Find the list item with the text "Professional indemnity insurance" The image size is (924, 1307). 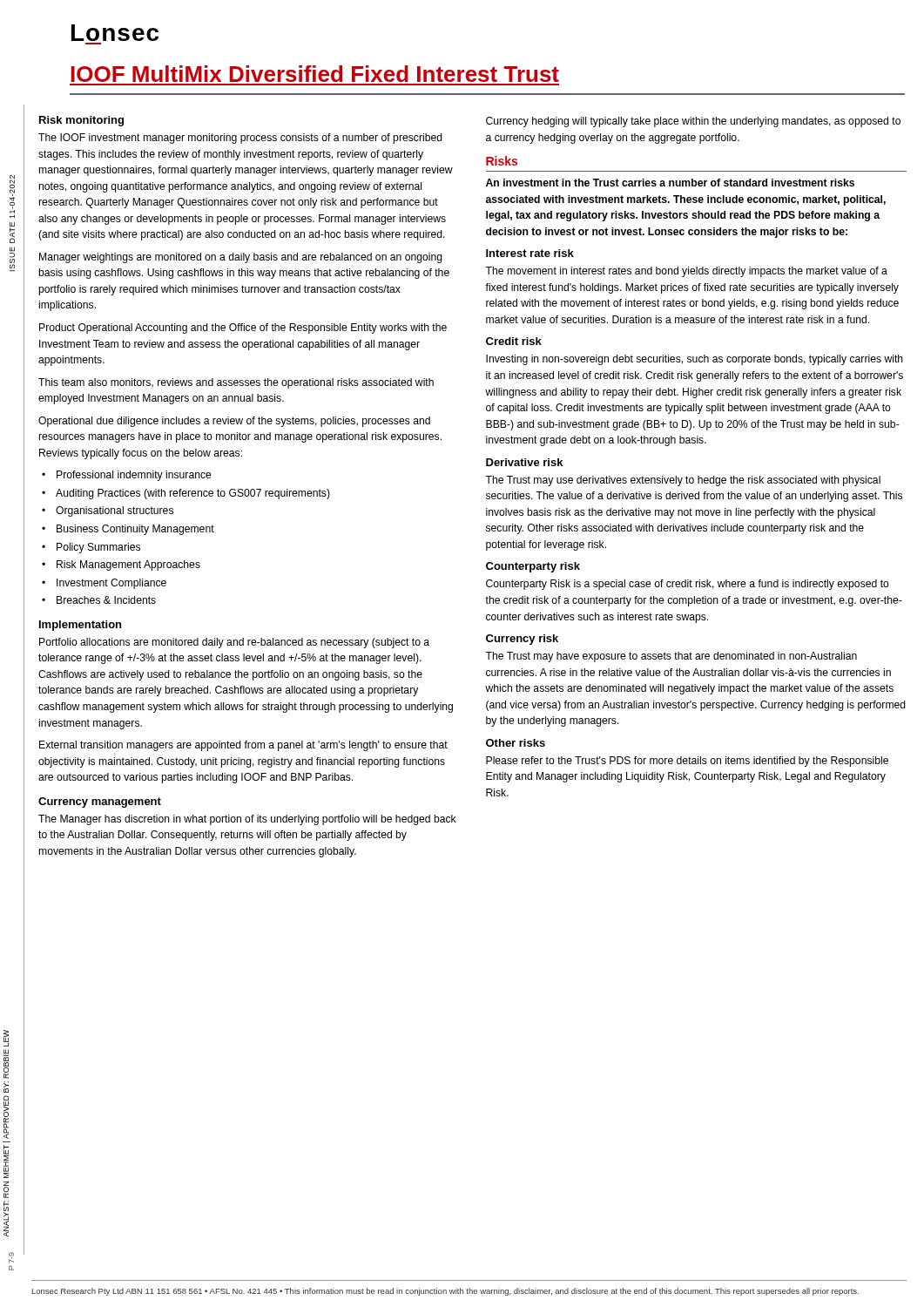click(134, 475)
